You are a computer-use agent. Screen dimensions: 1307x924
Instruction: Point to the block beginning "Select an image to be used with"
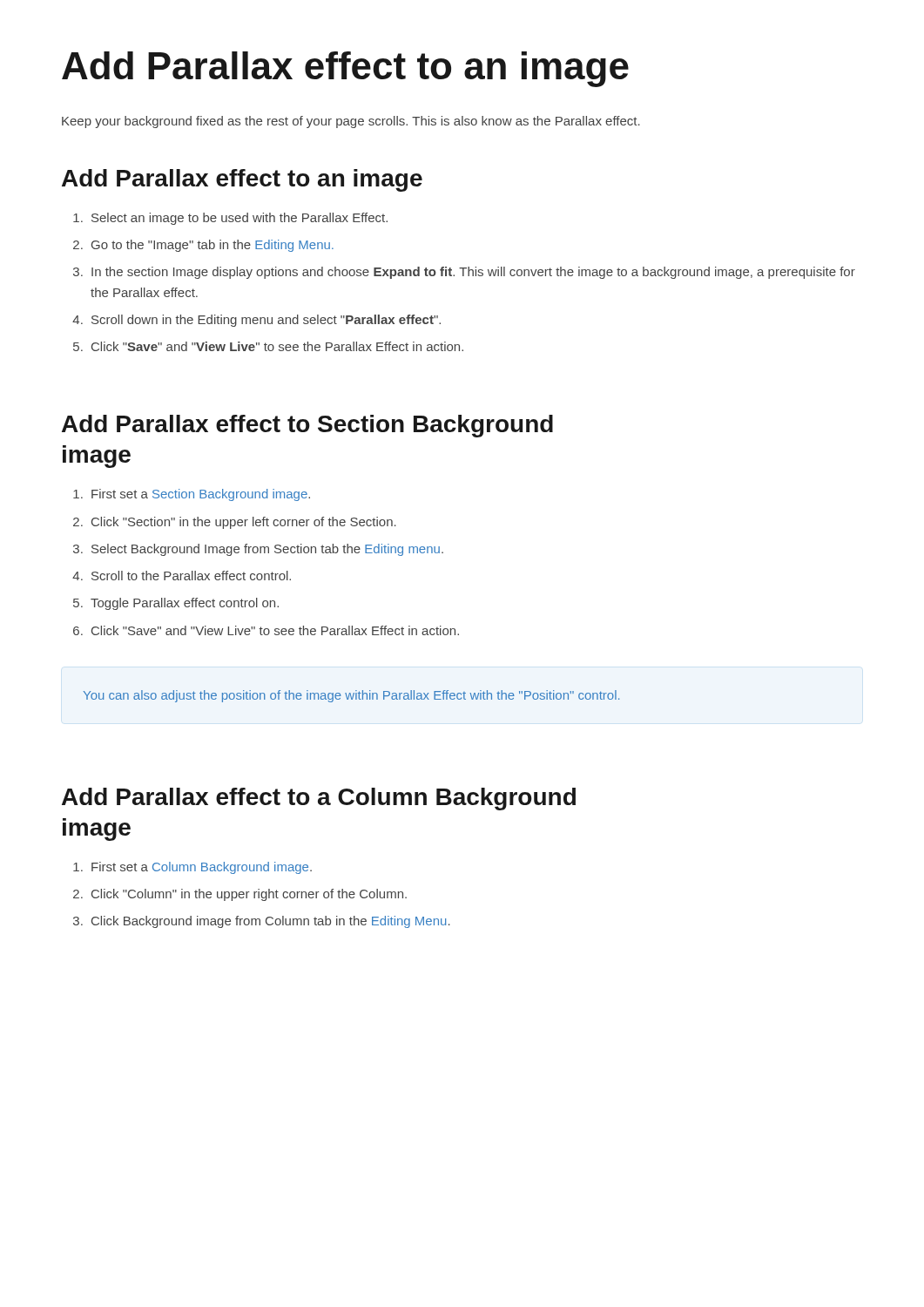coord(239,219)
